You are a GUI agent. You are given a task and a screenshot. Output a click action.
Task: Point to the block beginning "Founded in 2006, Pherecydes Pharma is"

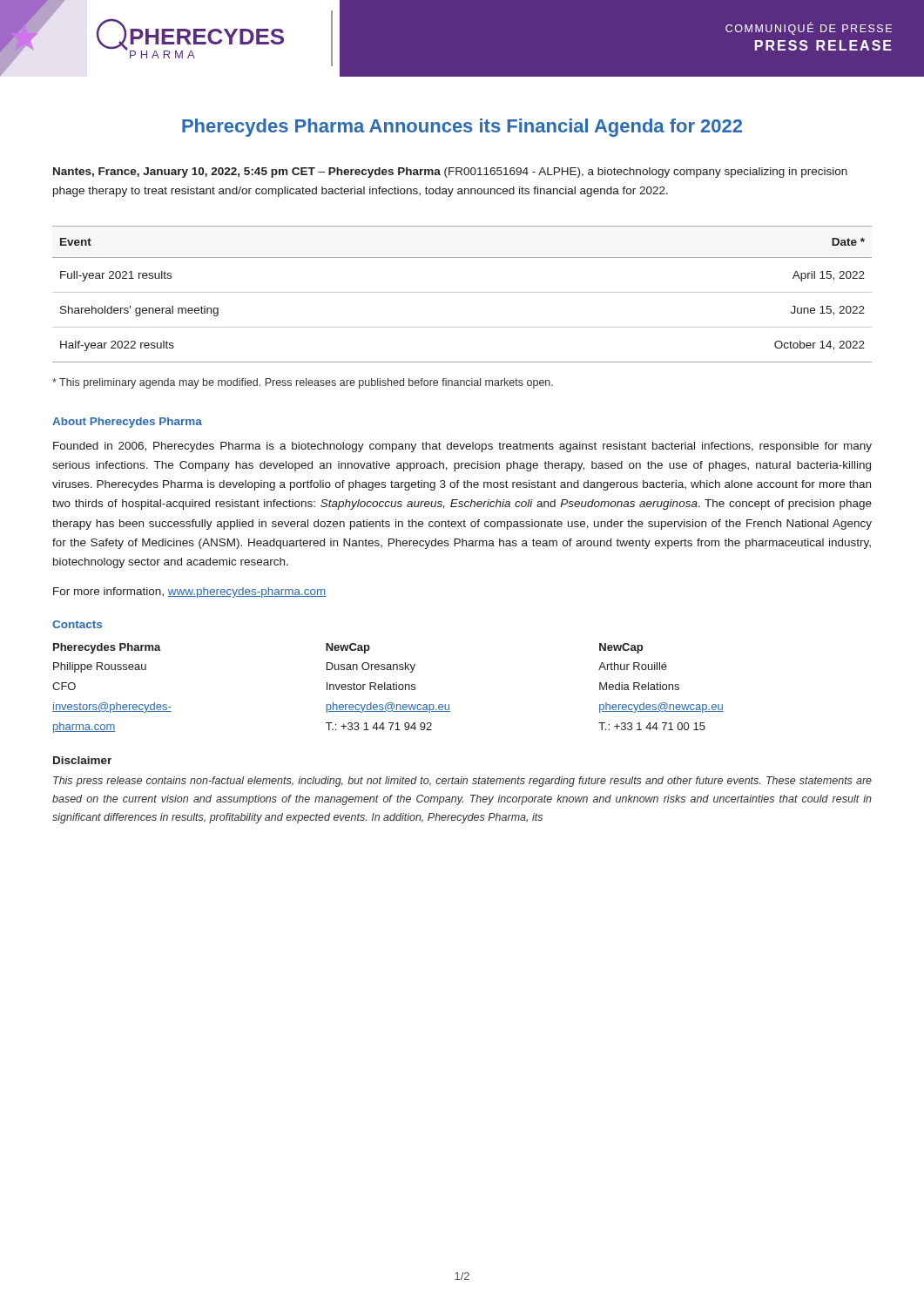pyautogui.click(x=462, y=504)
